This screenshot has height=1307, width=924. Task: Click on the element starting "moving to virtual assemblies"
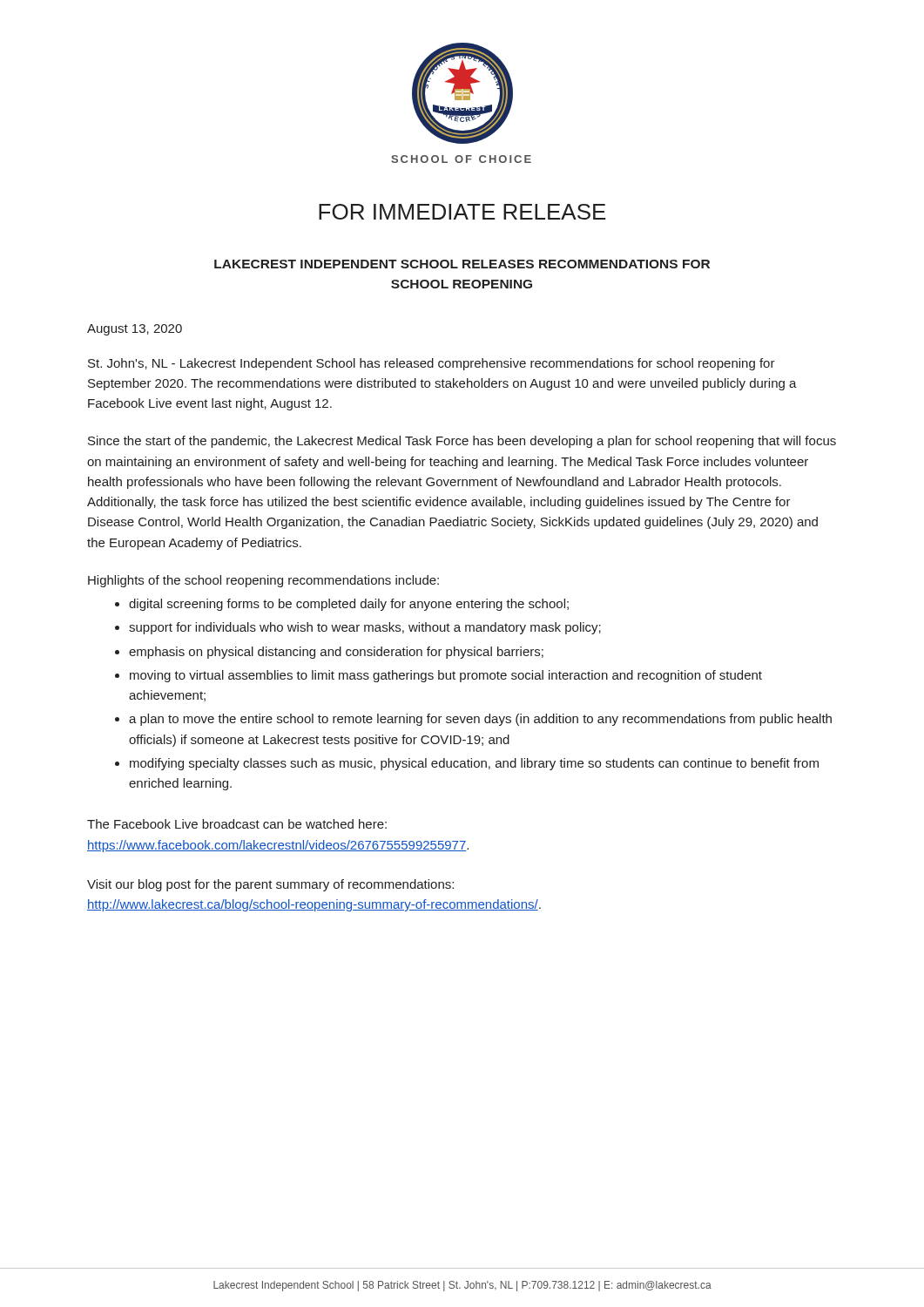(445, 685)
